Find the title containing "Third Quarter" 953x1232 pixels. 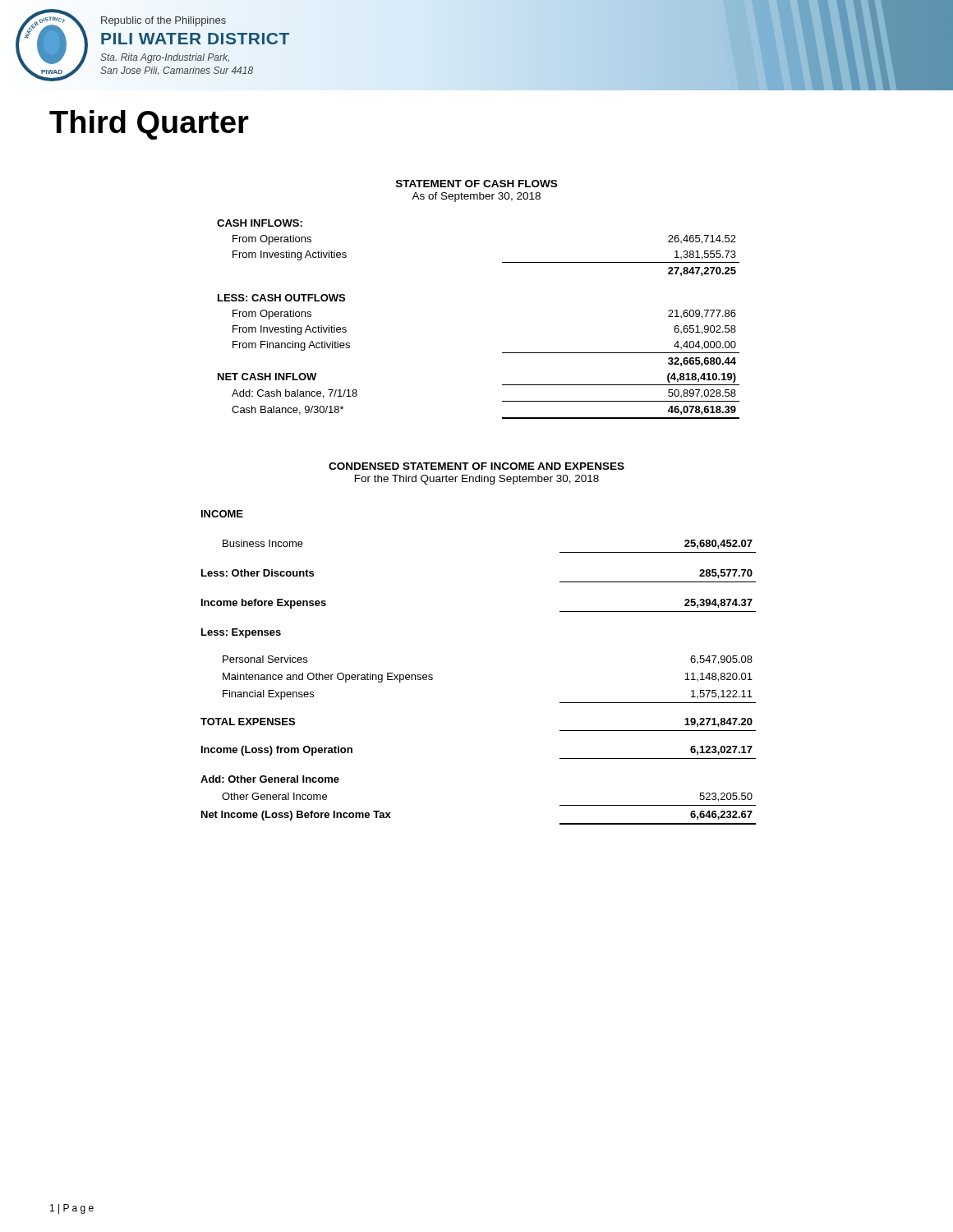point(149,122)
